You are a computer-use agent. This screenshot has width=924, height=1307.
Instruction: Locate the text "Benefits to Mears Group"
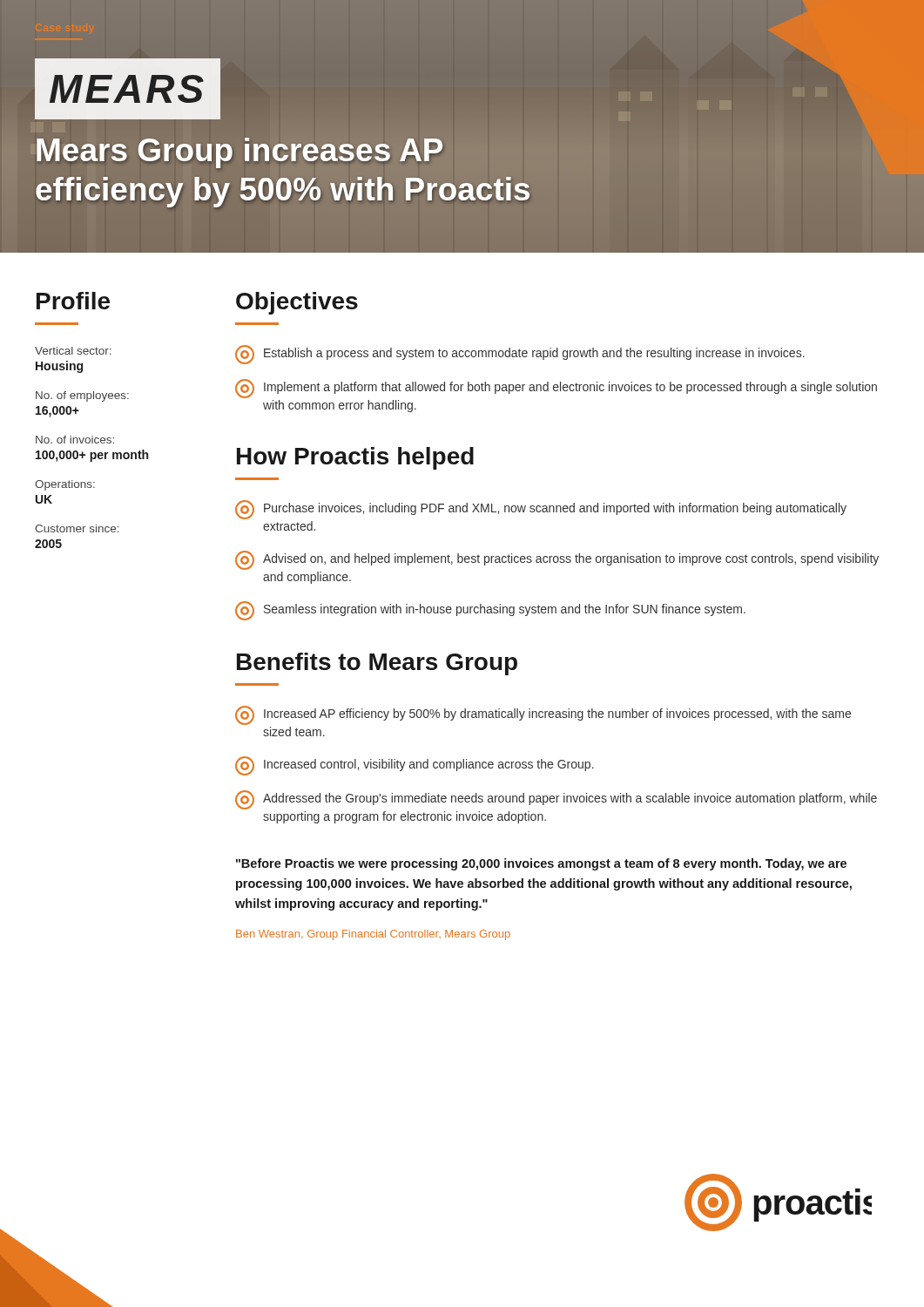[x=377, y=664]
